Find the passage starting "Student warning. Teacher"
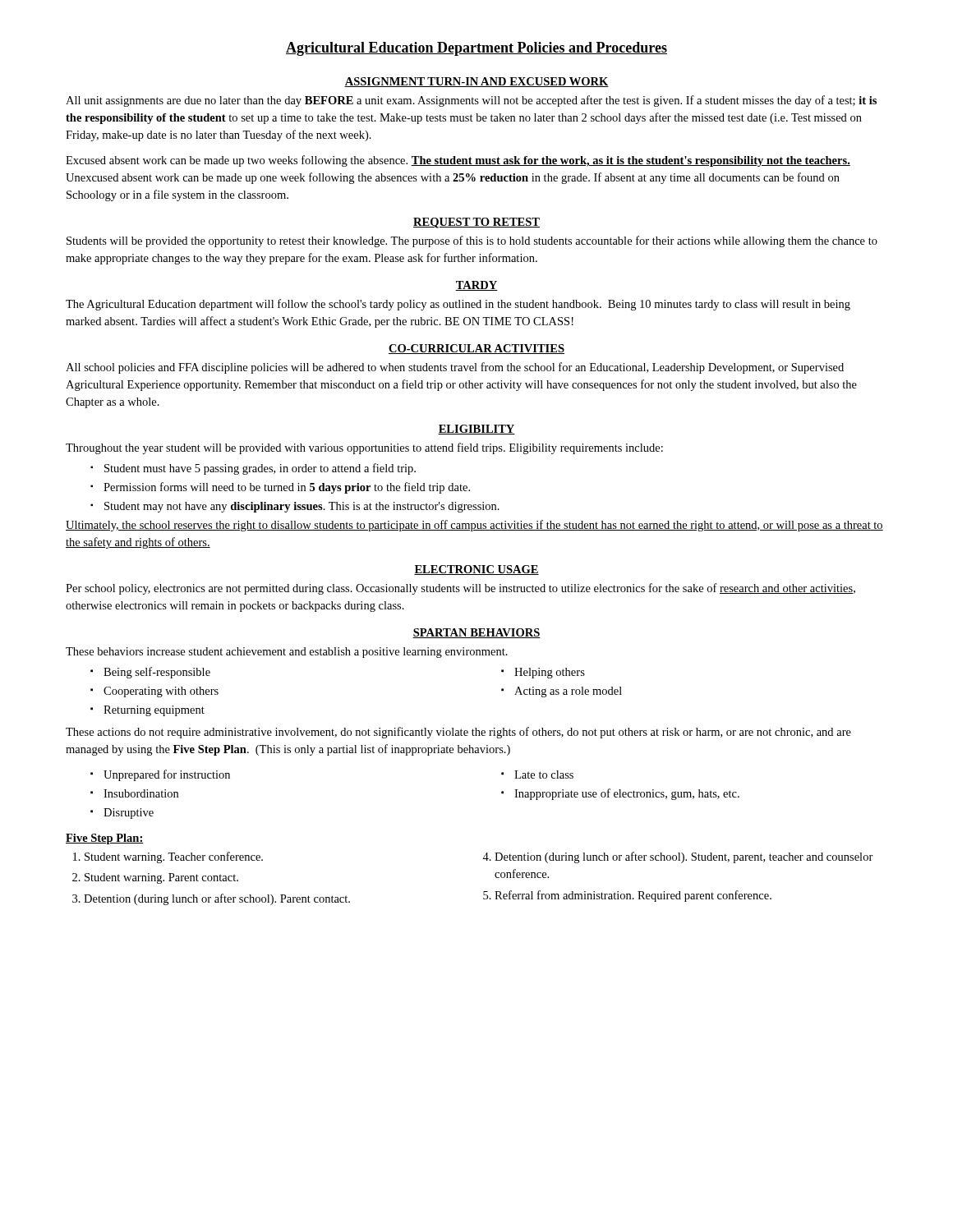This screenshot has height=1232, width=953. (x=172, y=857)
